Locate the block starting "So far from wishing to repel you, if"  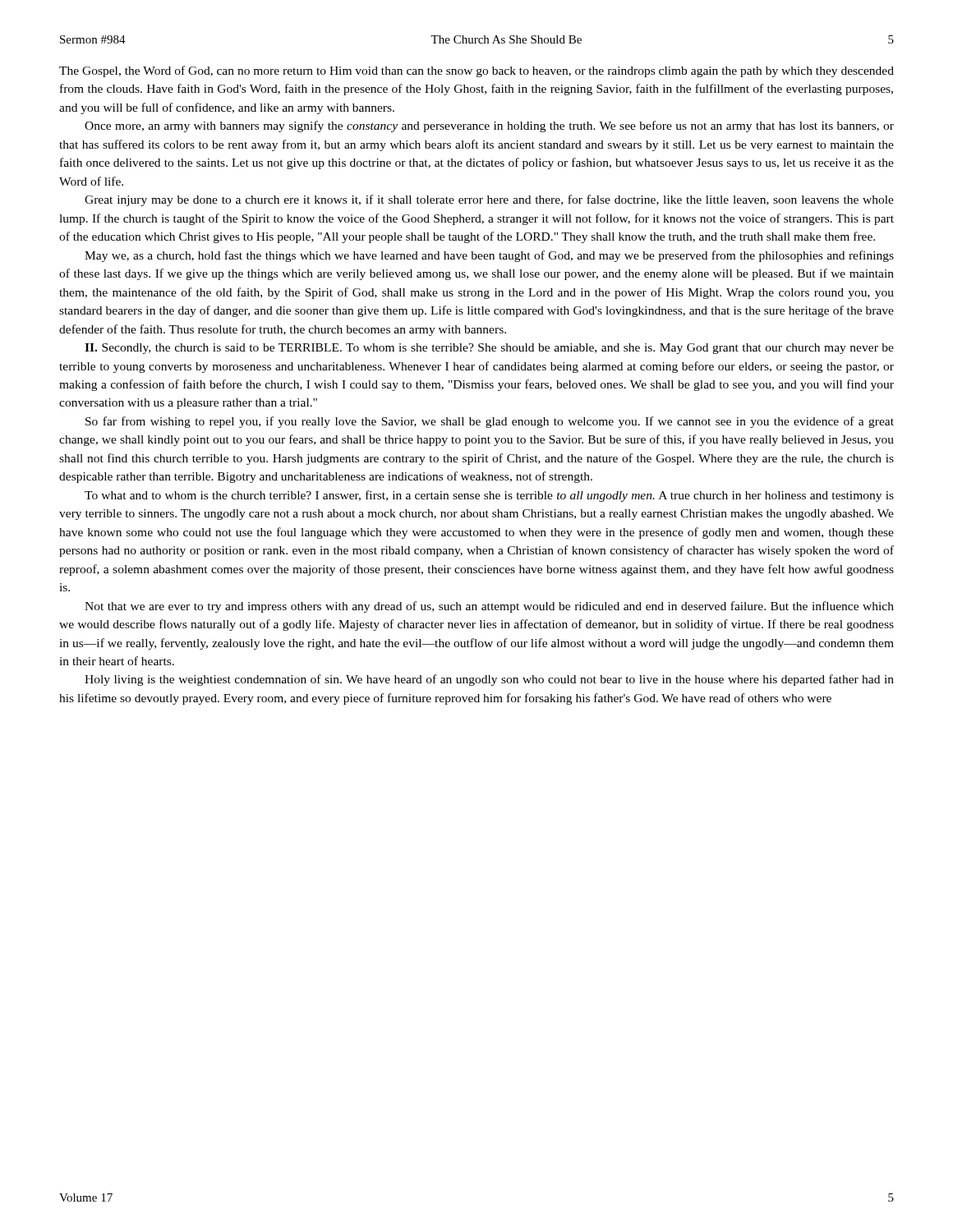(x=476, y=449)
